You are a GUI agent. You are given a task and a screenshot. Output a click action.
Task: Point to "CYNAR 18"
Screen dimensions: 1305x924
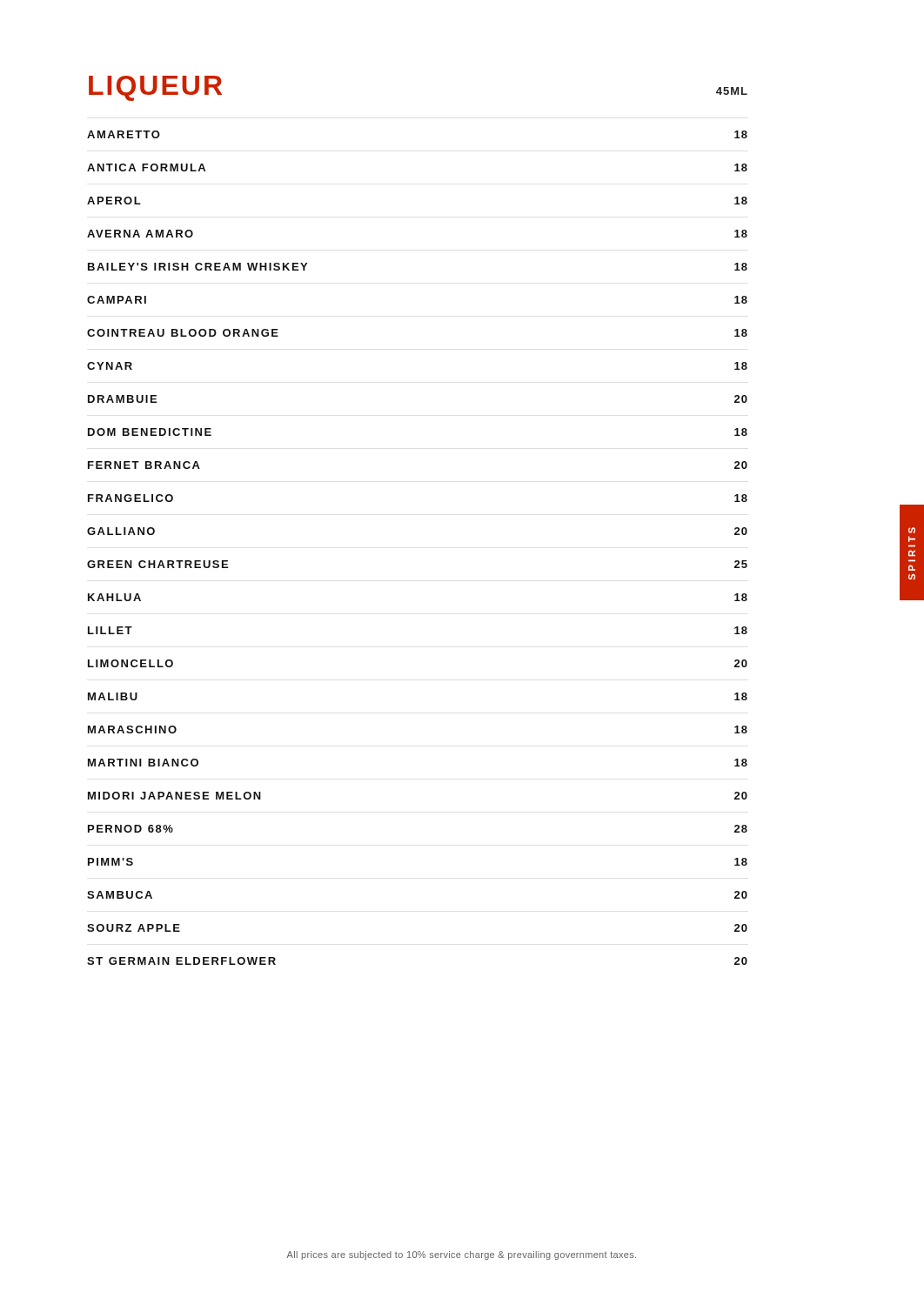pos(109,366)
